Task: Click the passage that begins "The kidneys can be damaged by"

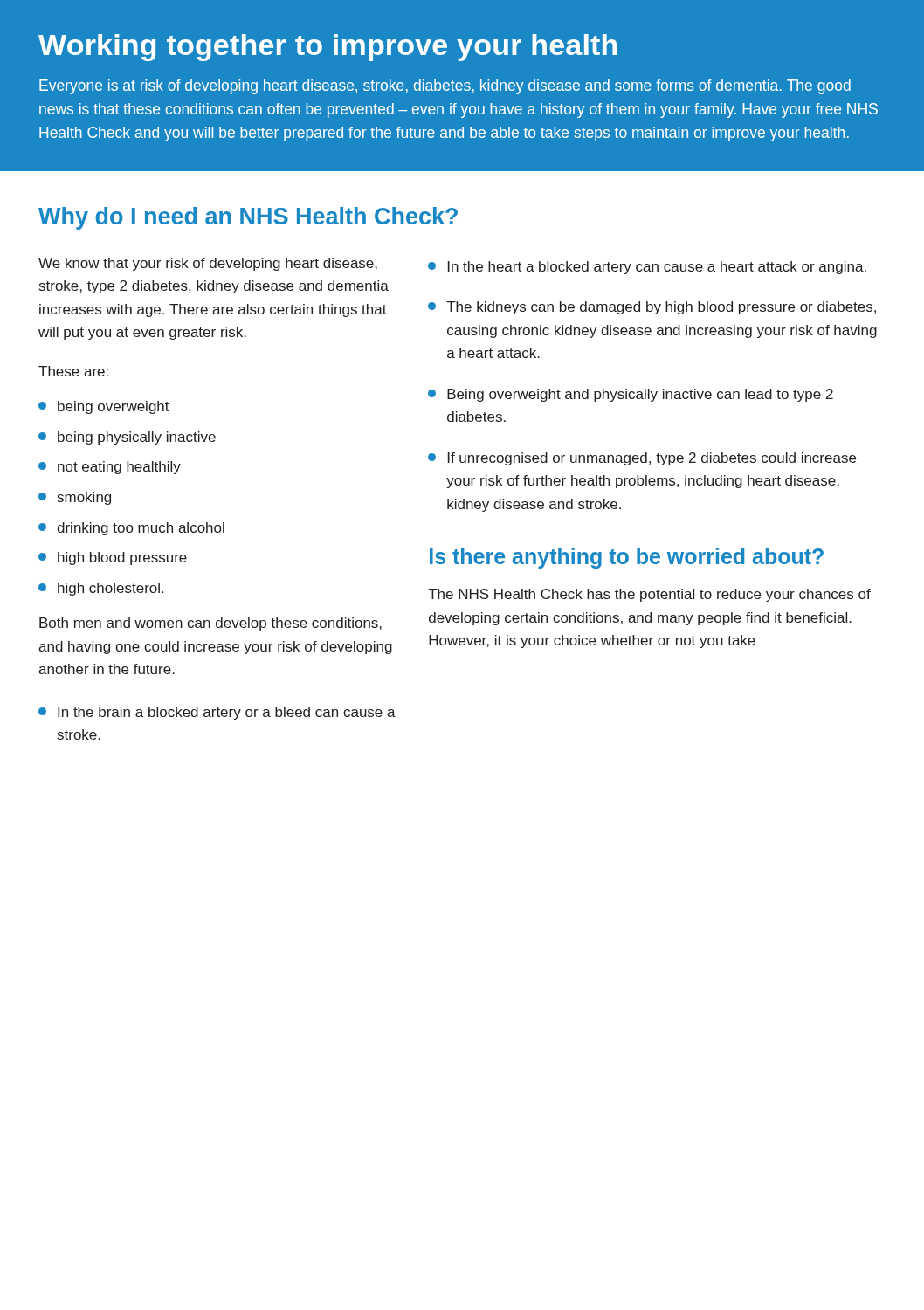Action: tap(657, 331)
